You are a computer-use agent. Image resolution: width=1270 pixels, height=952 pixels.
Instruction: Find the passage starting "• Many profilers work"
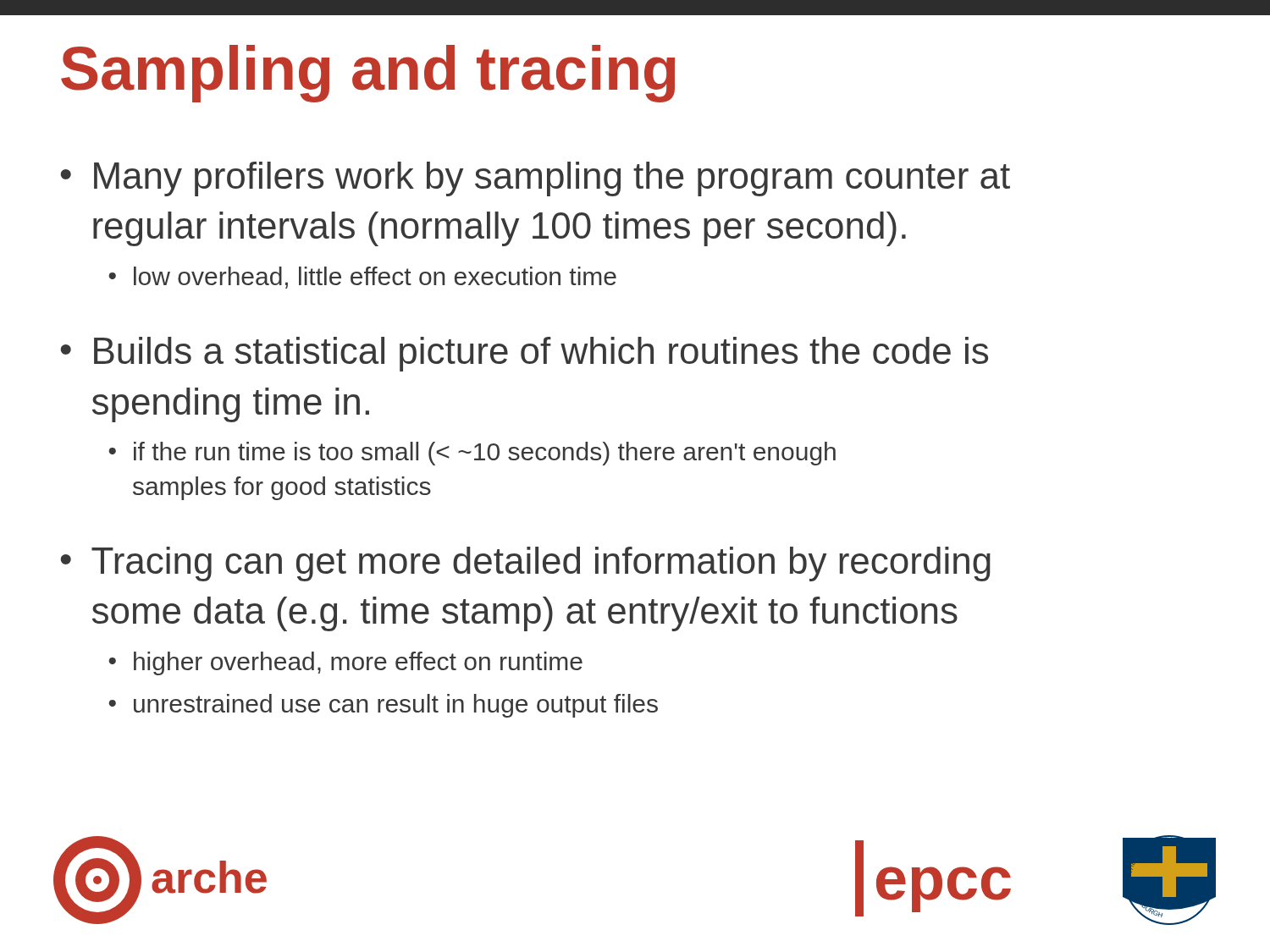535,226
